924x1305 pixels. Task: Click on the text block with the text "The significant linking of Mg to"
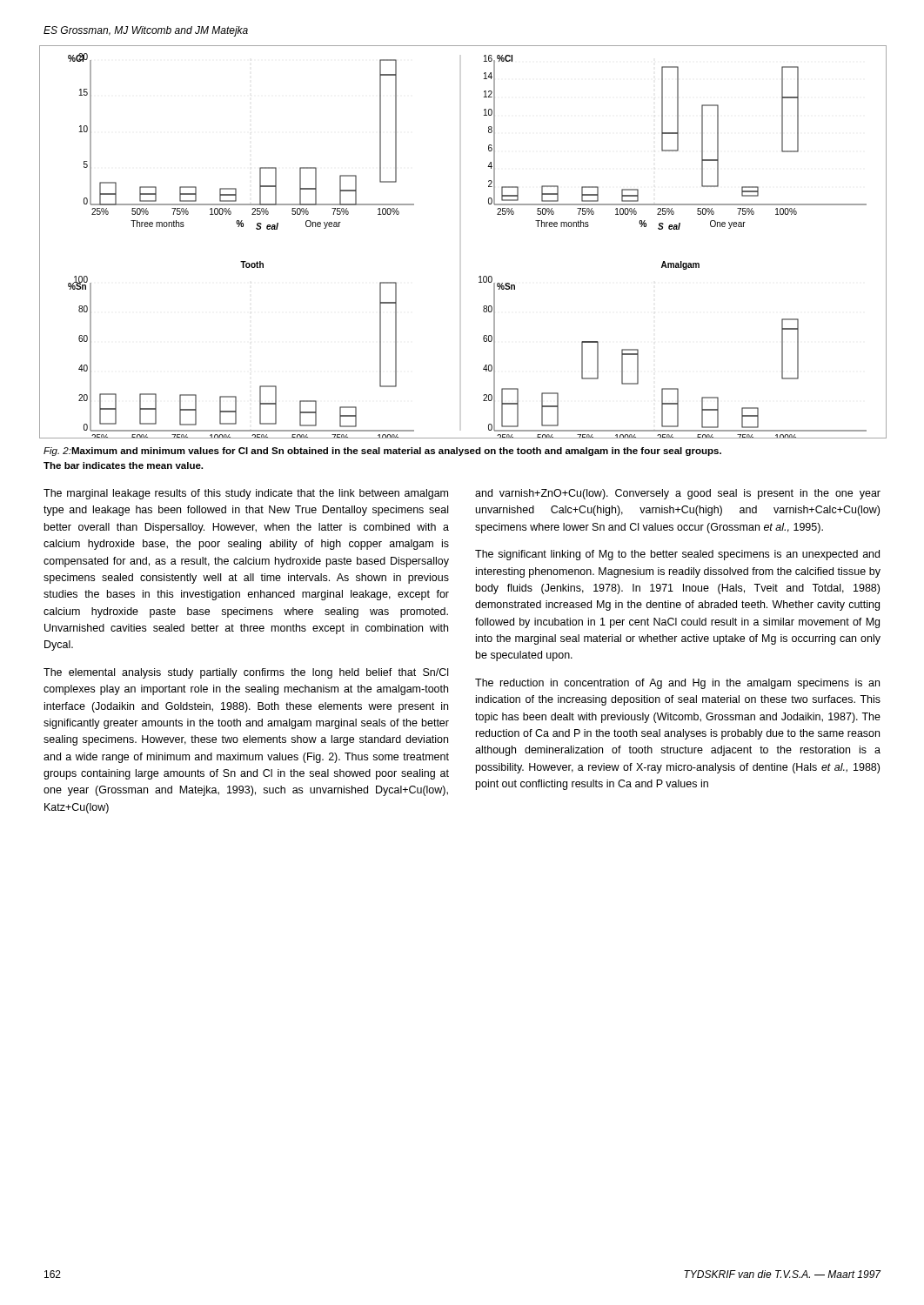678,605
